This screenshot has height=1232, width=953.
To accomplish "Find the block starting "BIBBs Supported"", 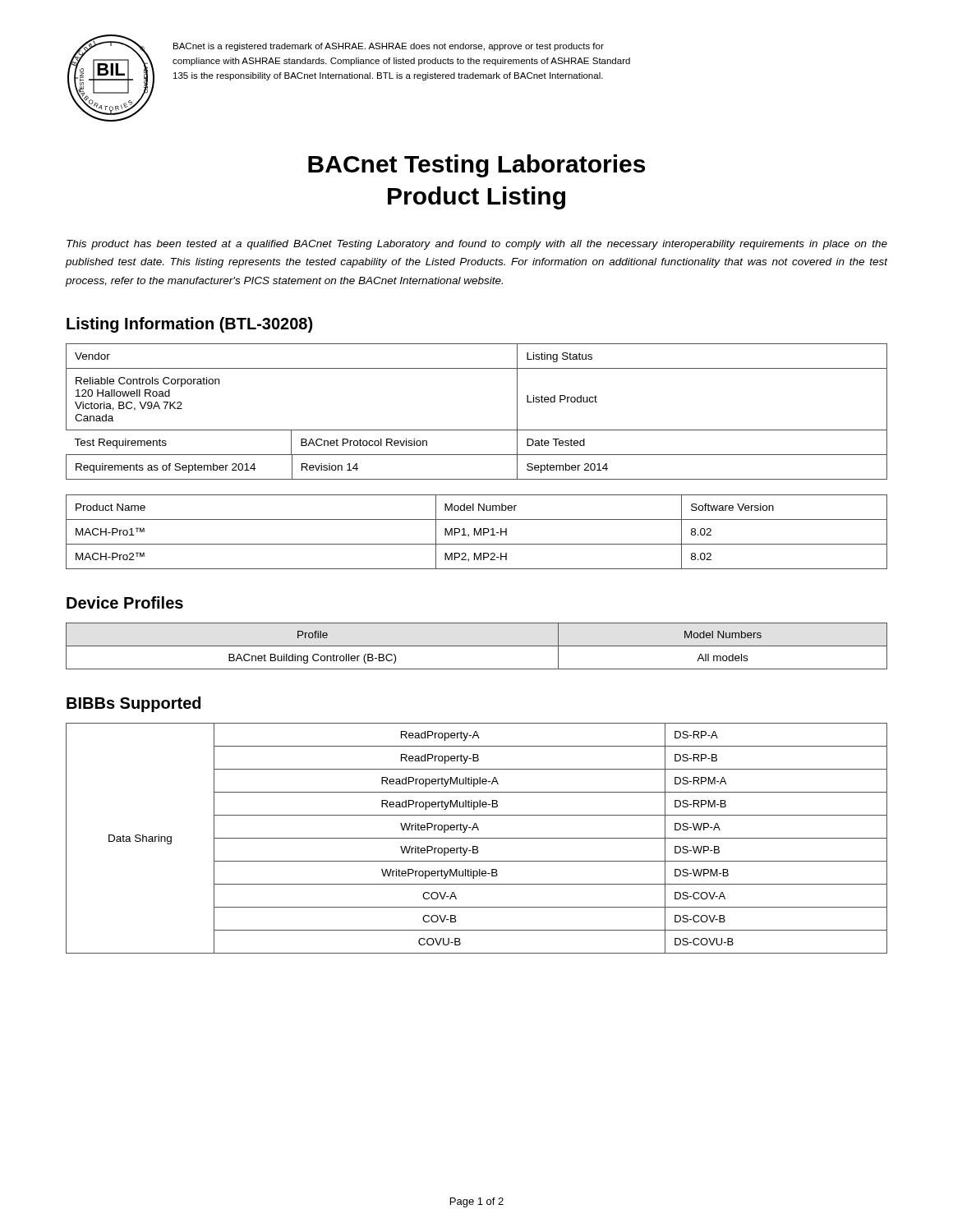I will (x=134, y=703).
